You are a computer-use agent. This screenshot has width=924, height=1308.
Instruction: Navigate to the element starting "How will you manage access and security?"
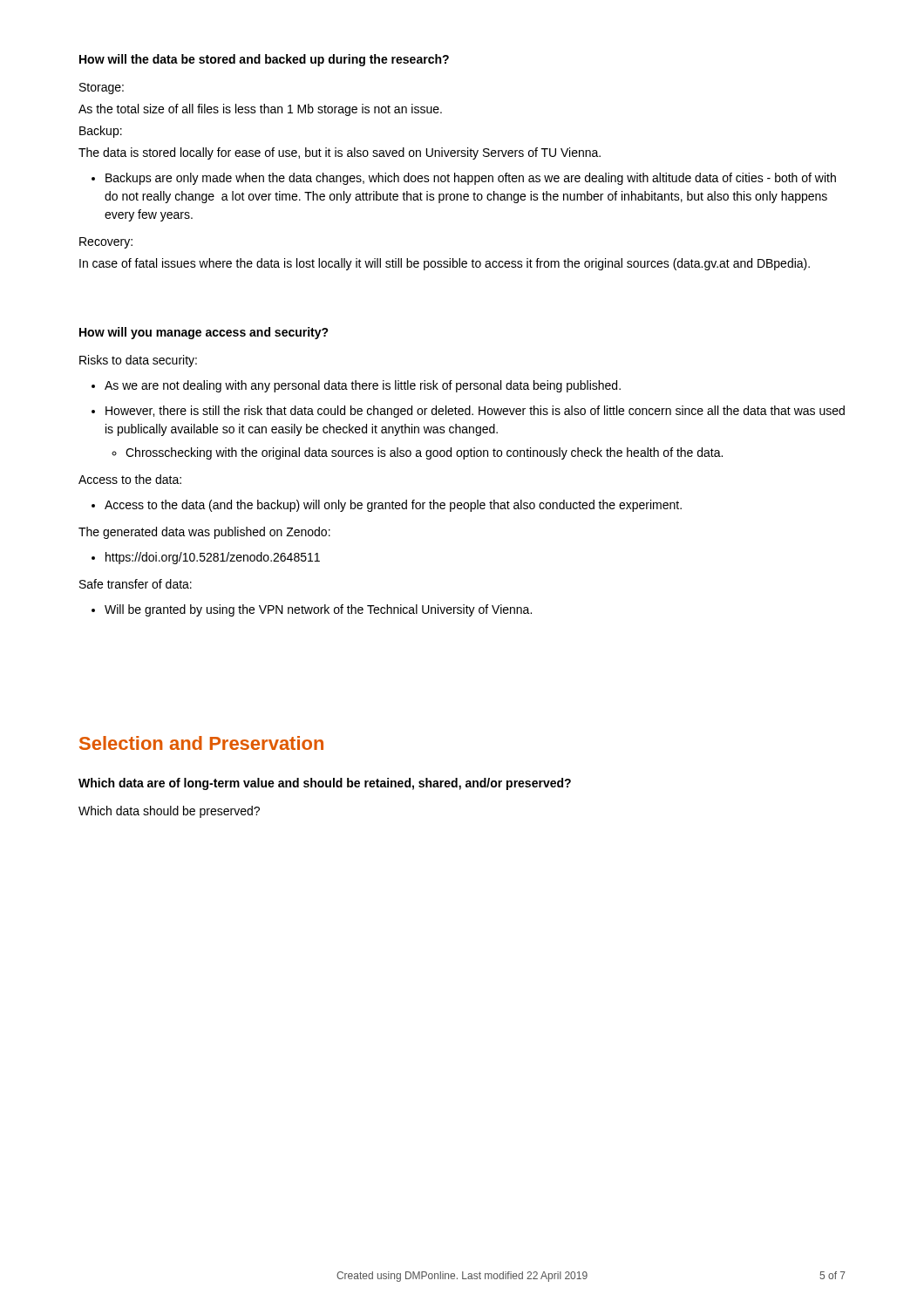coord(204,332)
